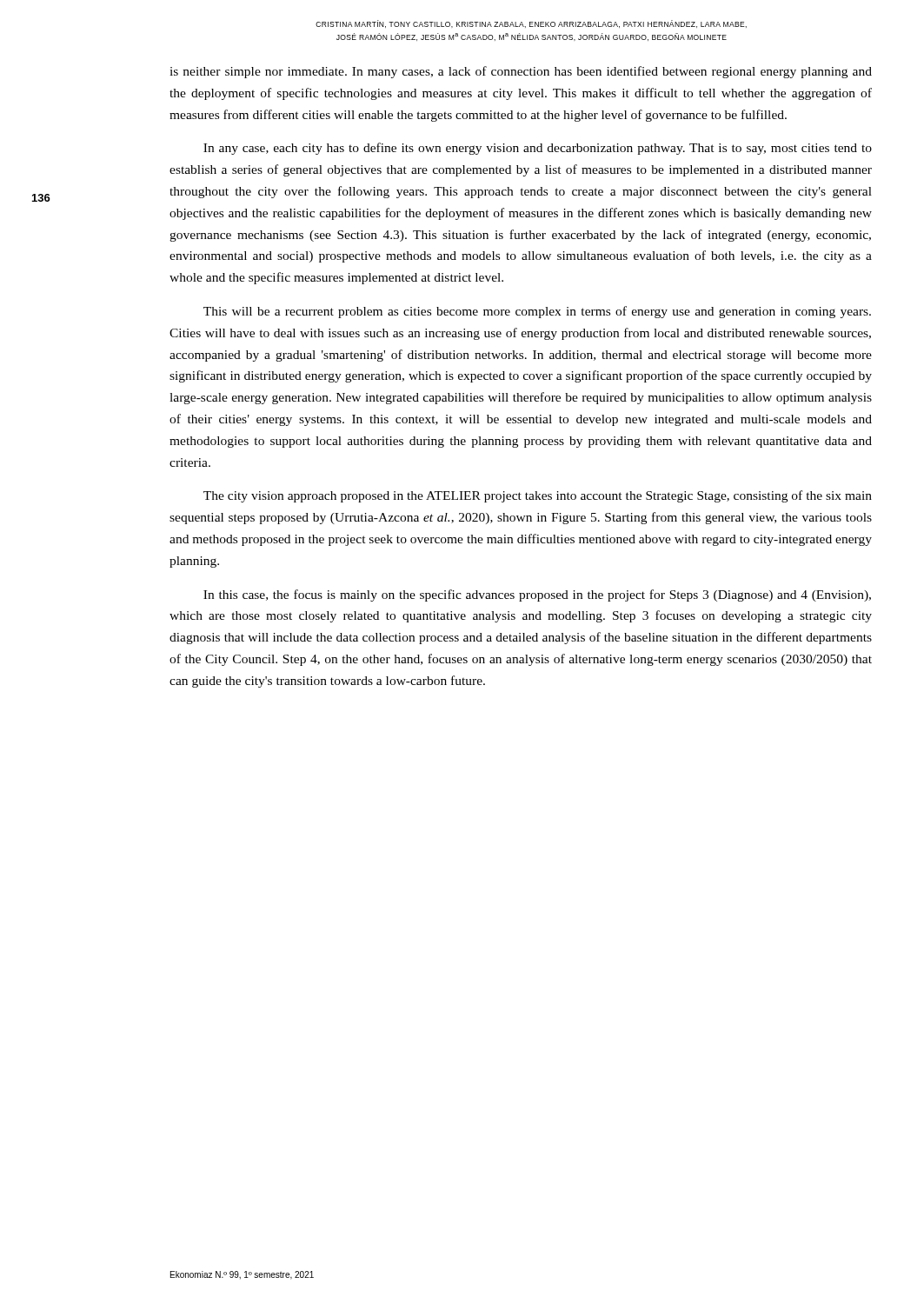Locate the text starting "is neither simple nor immediate. In many cases,"
This screenshot has height=1304, width=924.
tap(521, 92)
